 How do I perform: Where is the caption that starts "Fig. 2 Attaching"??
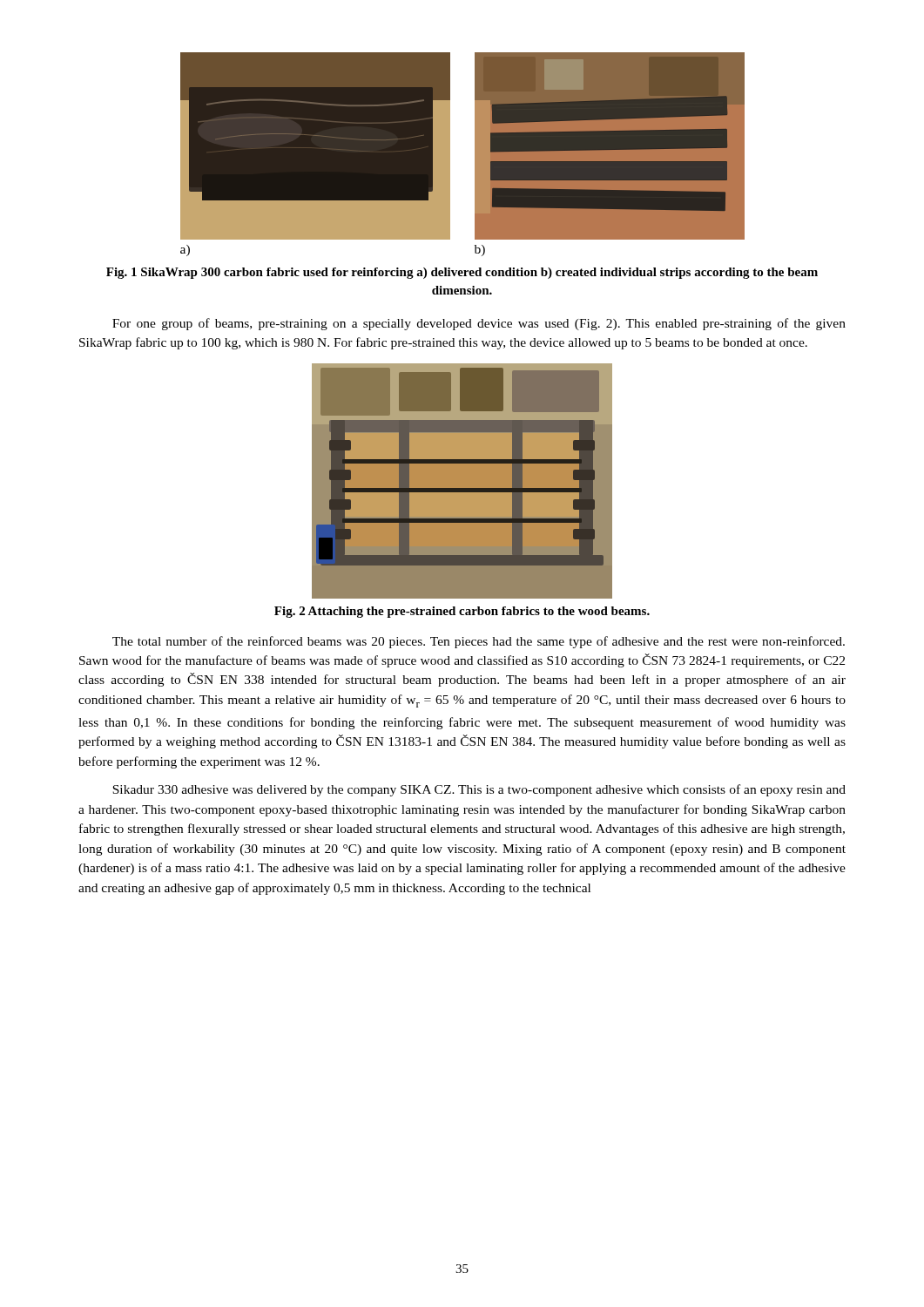(462, 611)
